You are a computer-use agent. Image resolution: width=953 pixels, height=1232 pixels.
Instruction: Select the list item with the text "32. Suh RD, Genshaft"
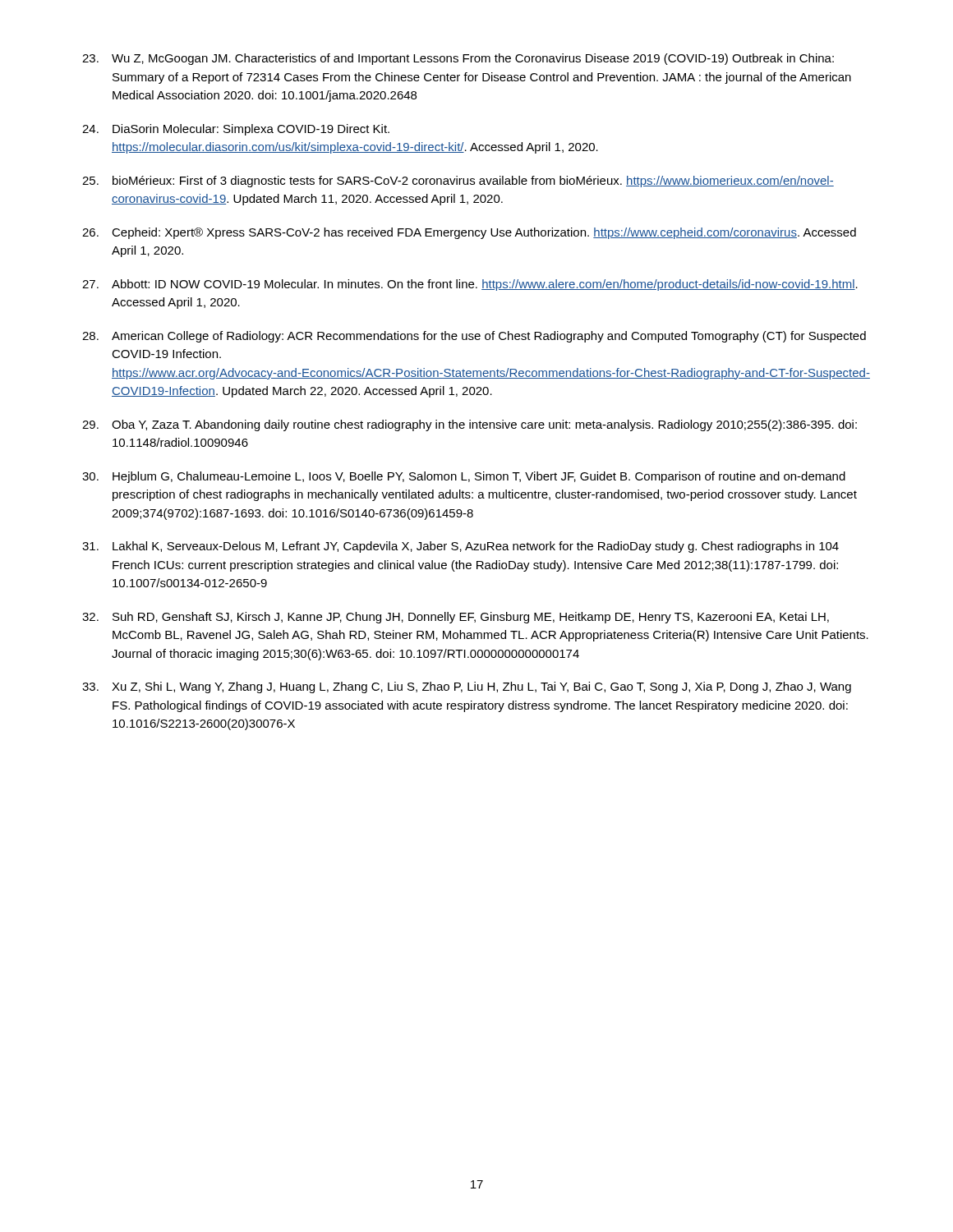(476, 635)
